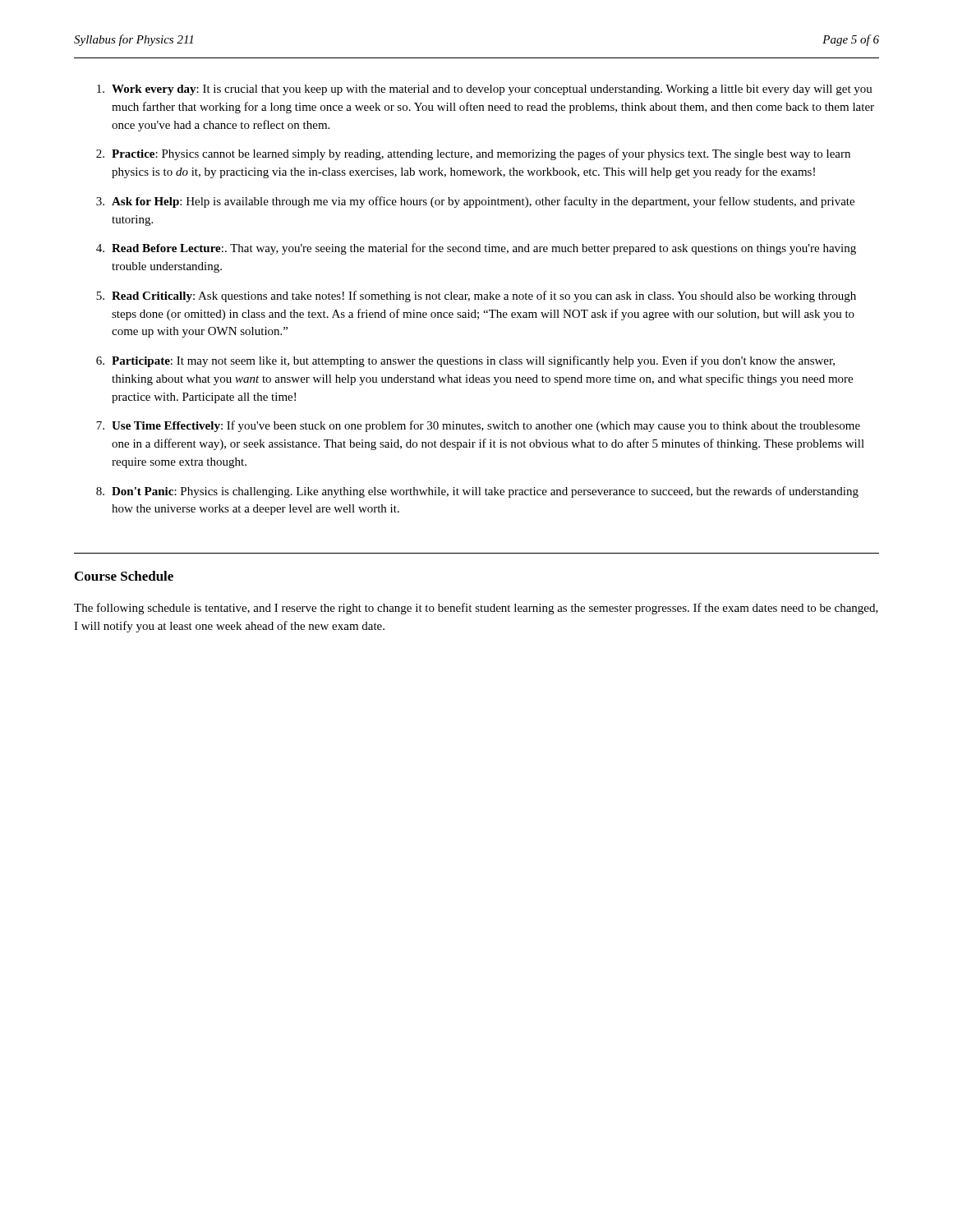Image resolution: width=953 pixels, height=1232 pixels.
Task: Find the text starting "6. Participate: It may not"
Action: coord(476,379)
